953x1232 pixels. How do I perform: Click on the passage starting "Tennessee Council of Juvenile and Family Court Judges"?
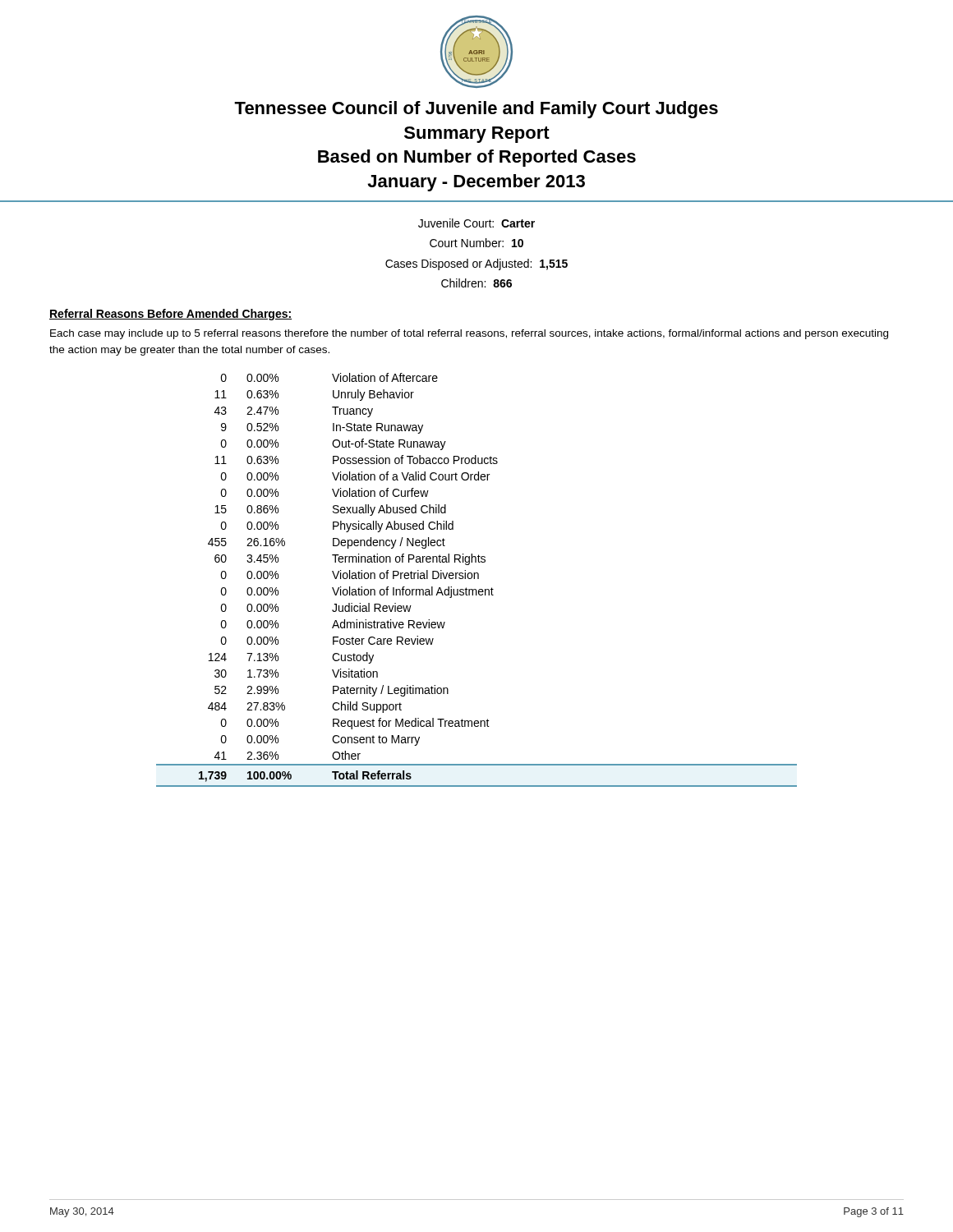[476, 145]
